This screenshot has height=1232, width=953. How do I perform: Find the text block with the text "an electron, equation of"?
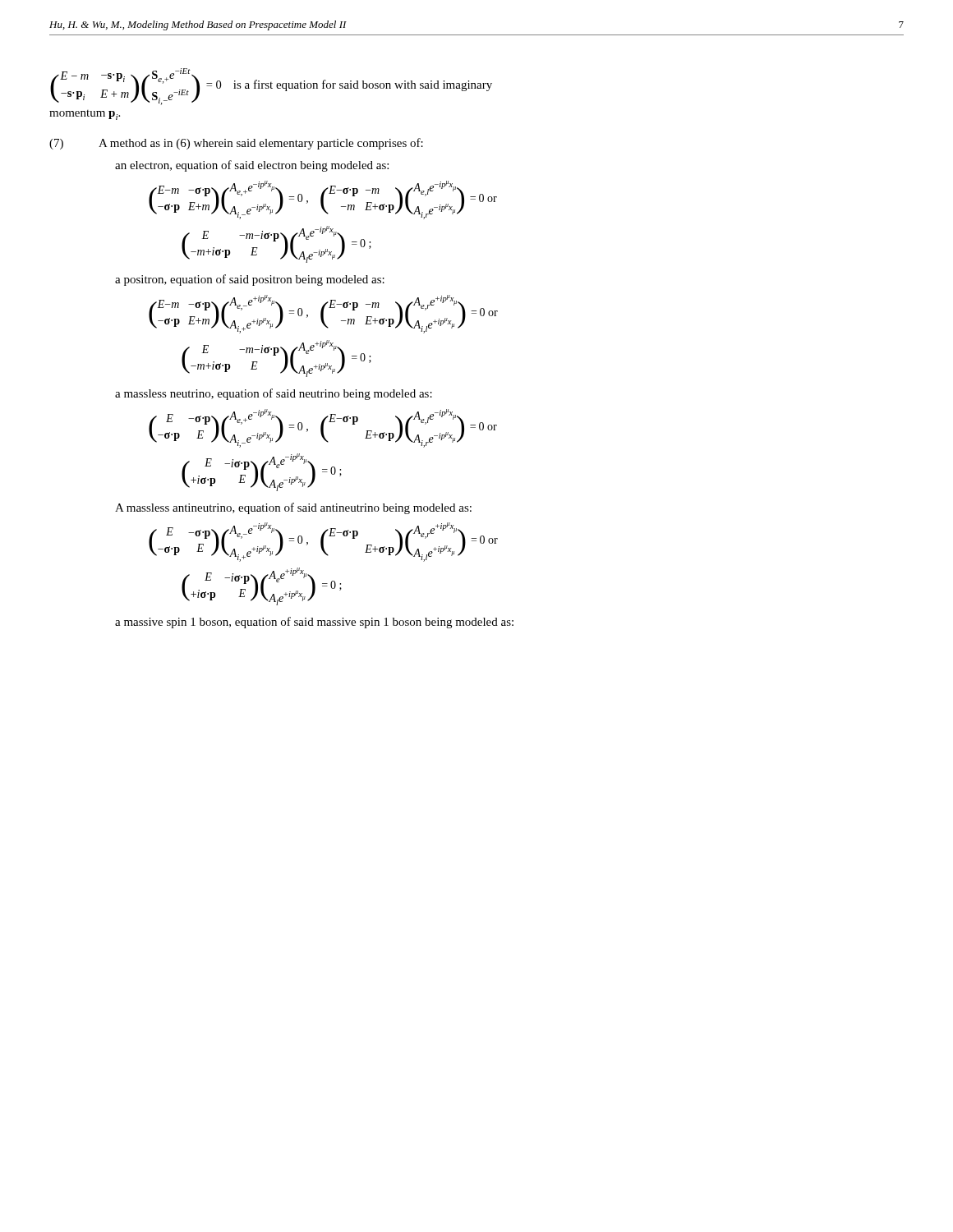point(252,165)
